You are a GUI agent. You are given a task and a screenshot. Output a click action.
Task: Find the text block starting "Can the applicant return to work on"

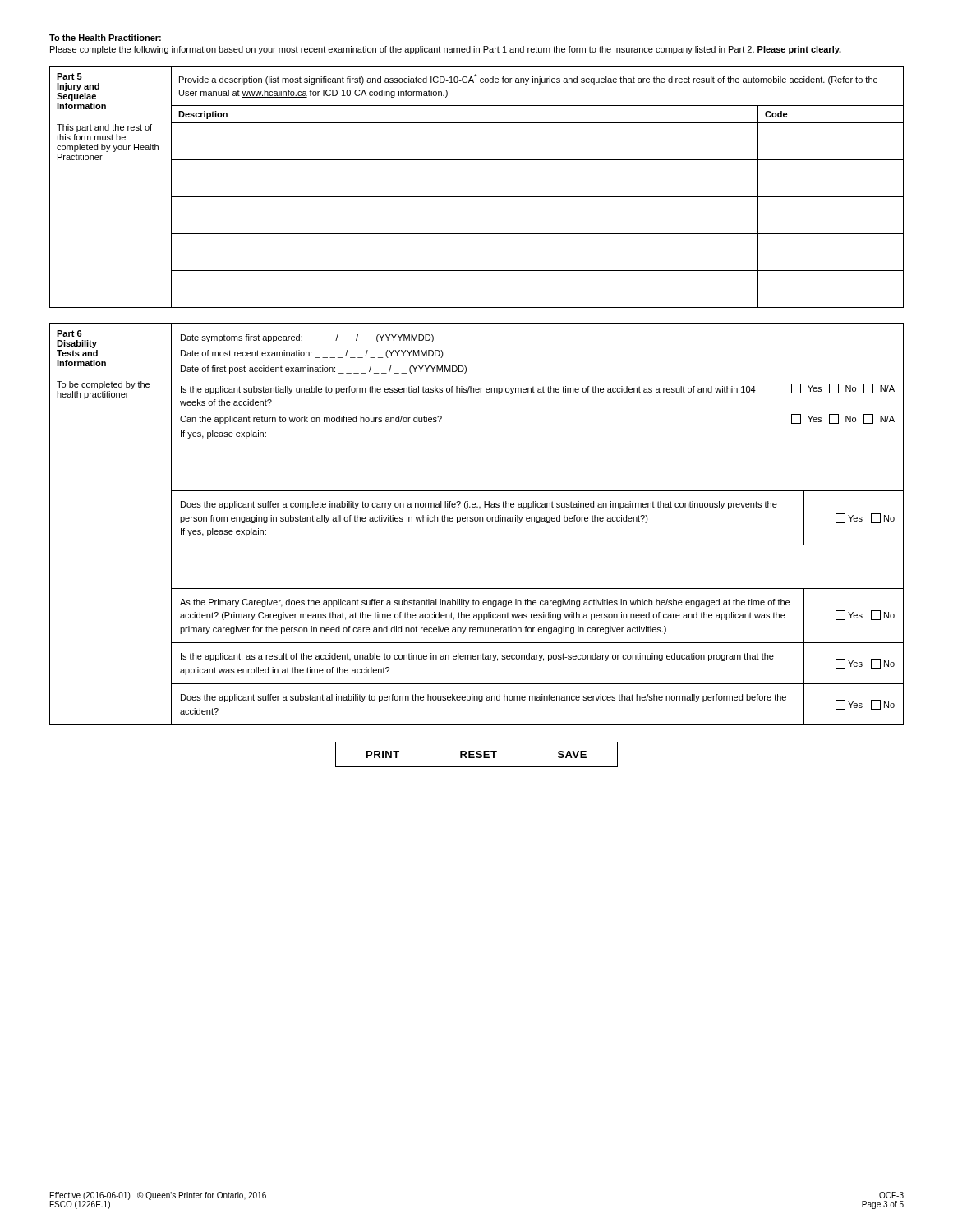315,418
